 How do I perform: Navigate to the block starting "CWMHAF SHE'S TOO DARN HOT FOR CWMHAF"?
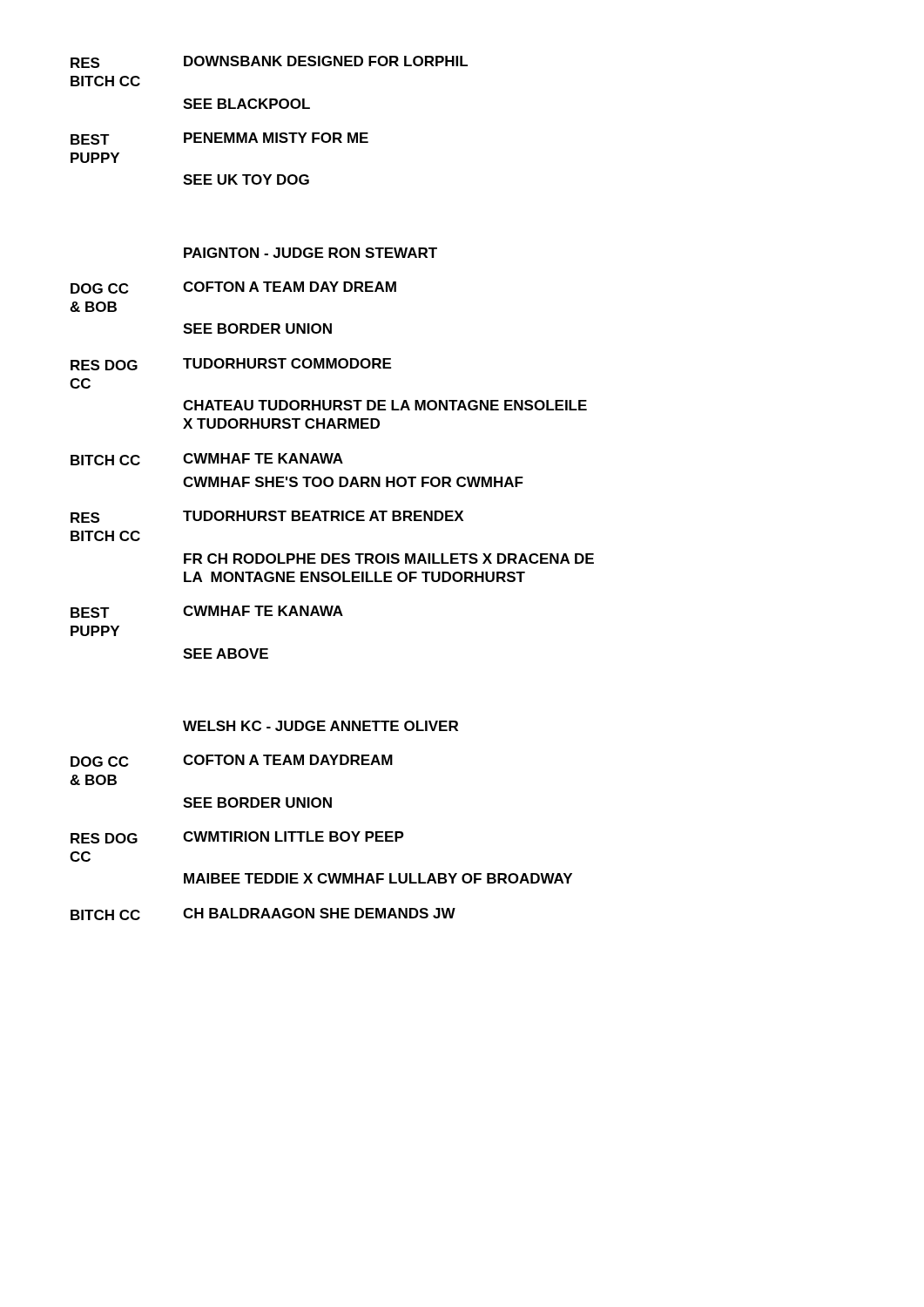pyautogui.click(x=353, y=482)
